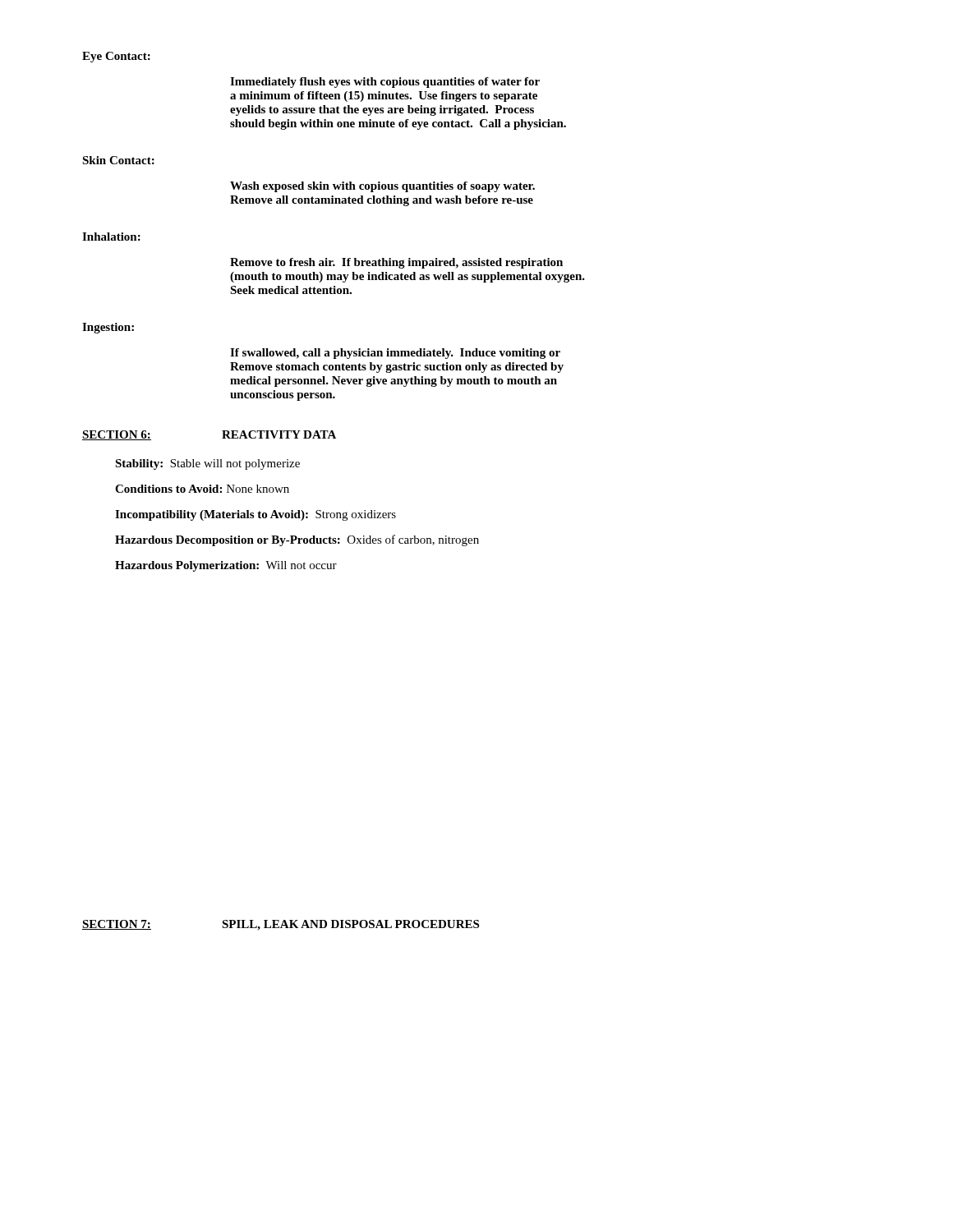
Task: Find the text that says "Incompatibility (Materials to Avoid): Strong oxidizers"
Action: coord(256,514)
